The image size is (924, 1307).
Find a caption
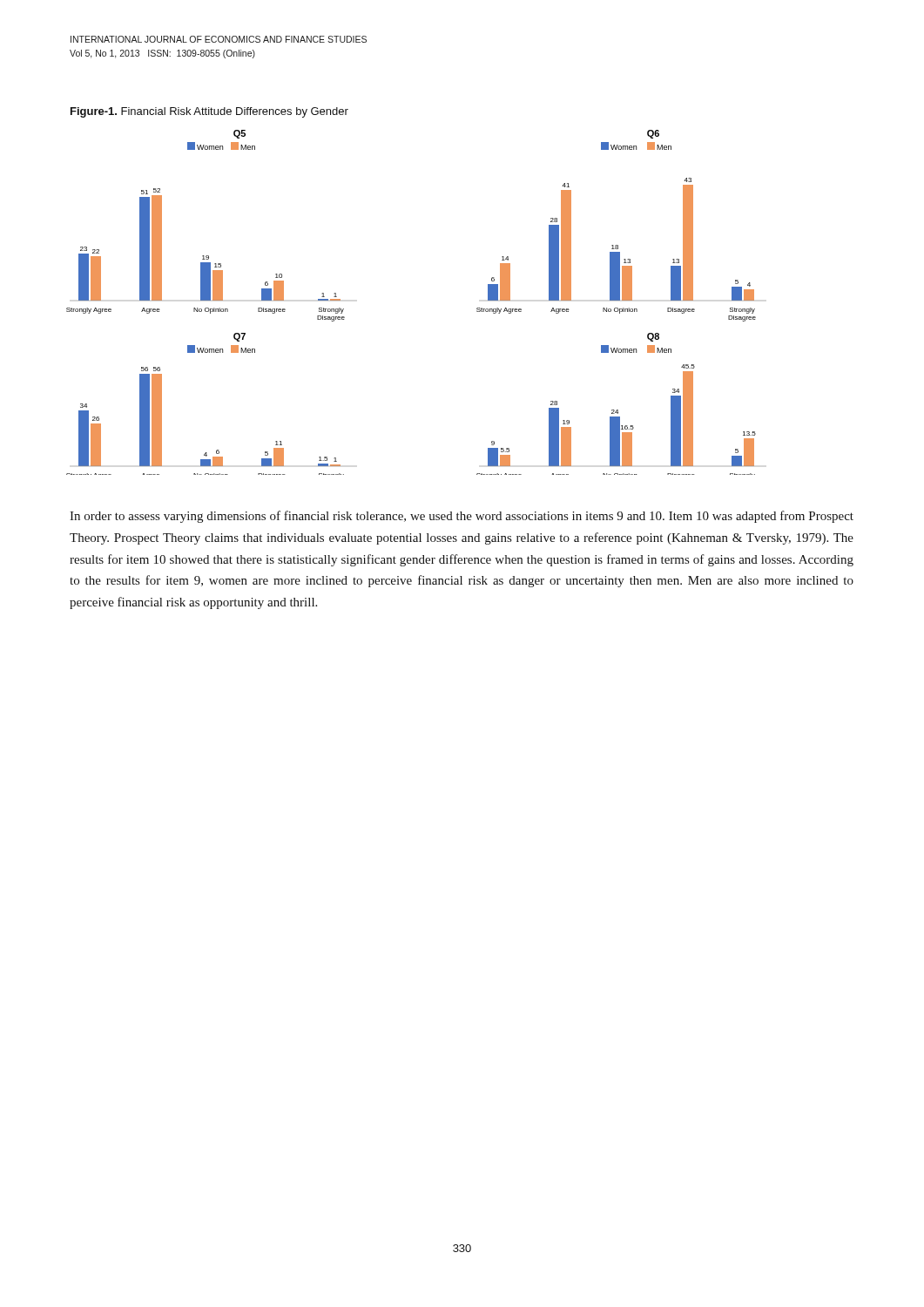pos(209,111)
